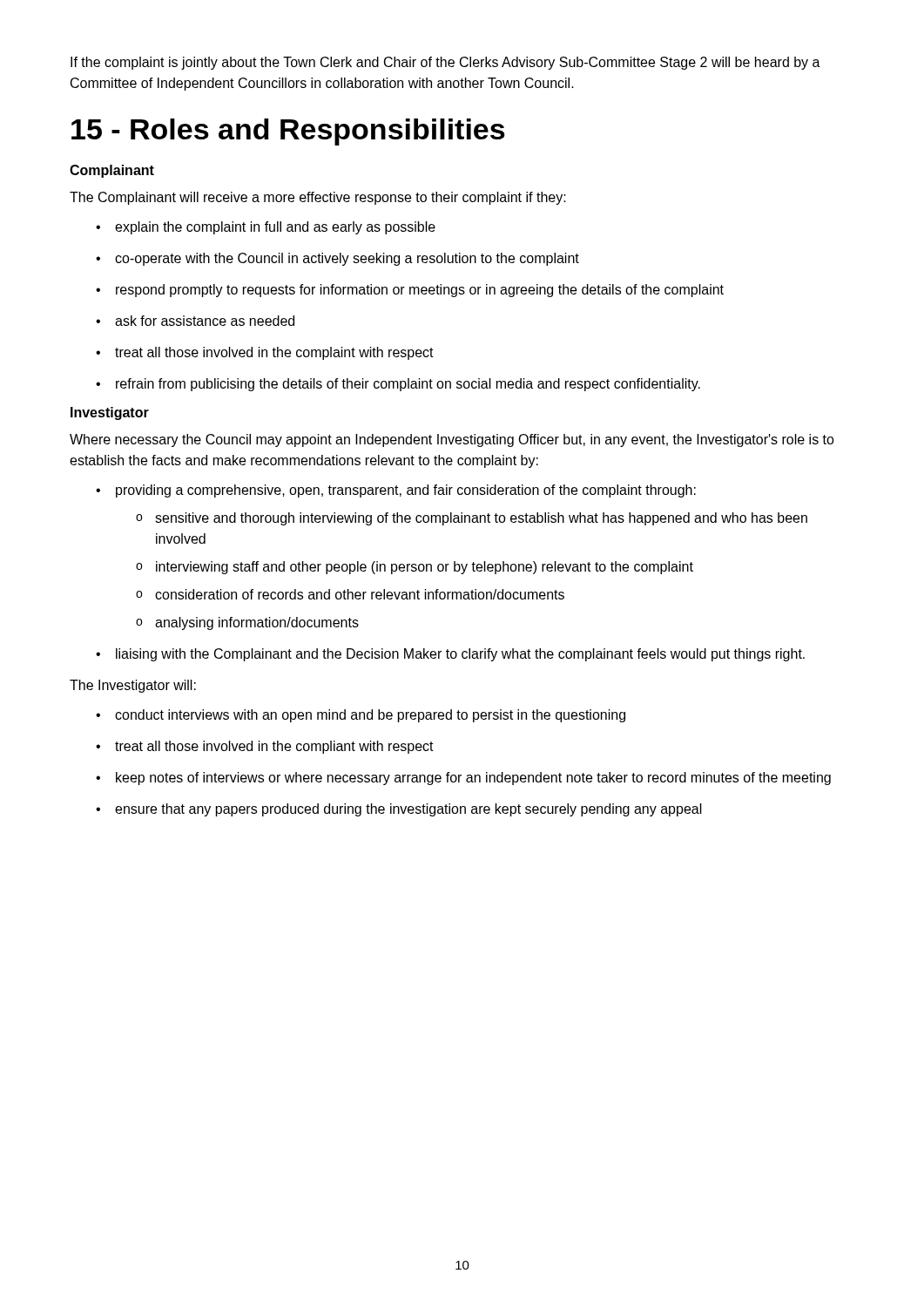Where is the passage that starts "interviewing staff and other people (in"?
The width and height of the screenshot is (924, 1307).
424,567
